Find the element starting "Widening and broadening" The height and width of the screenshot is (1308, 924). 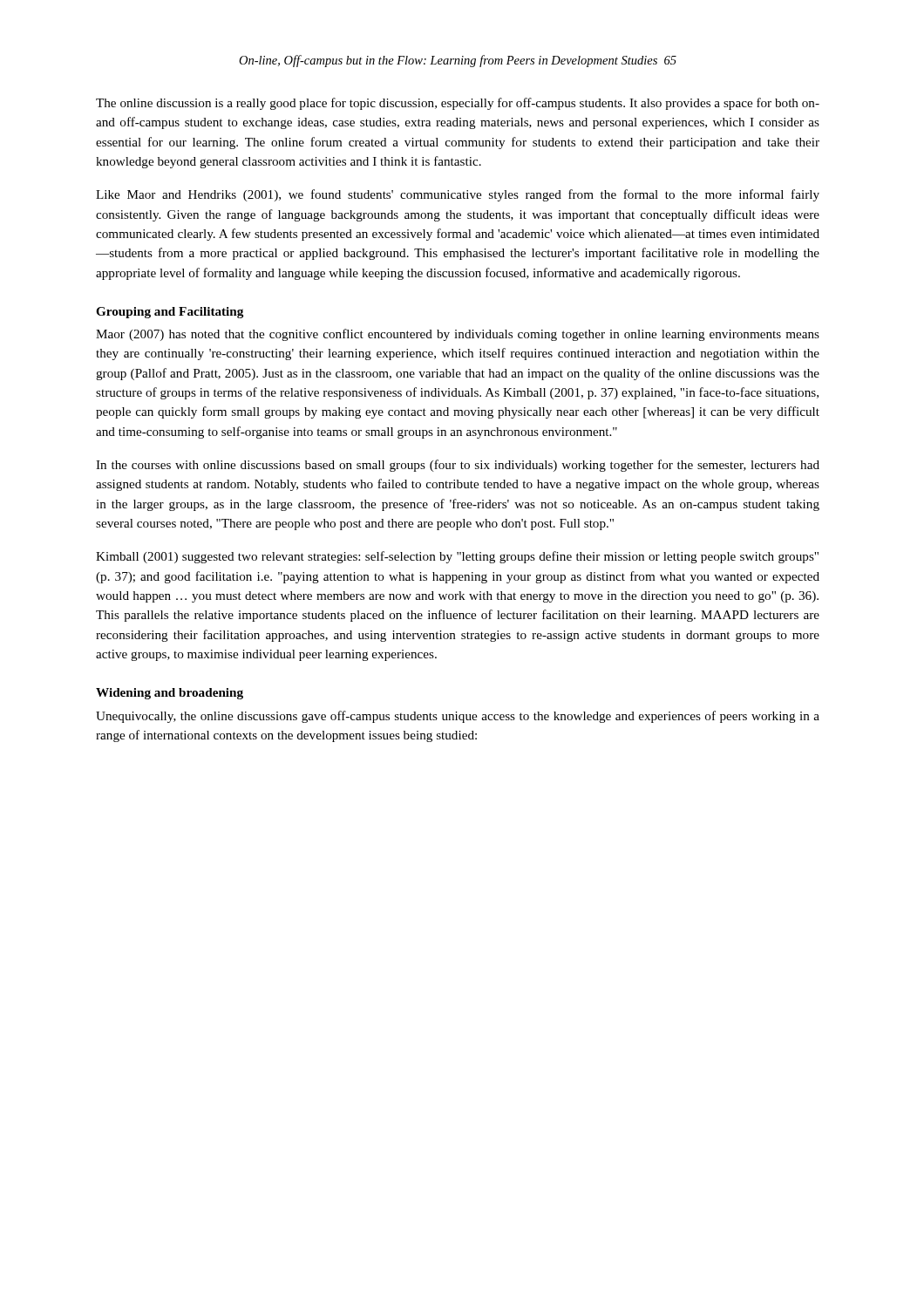point(170,692)
